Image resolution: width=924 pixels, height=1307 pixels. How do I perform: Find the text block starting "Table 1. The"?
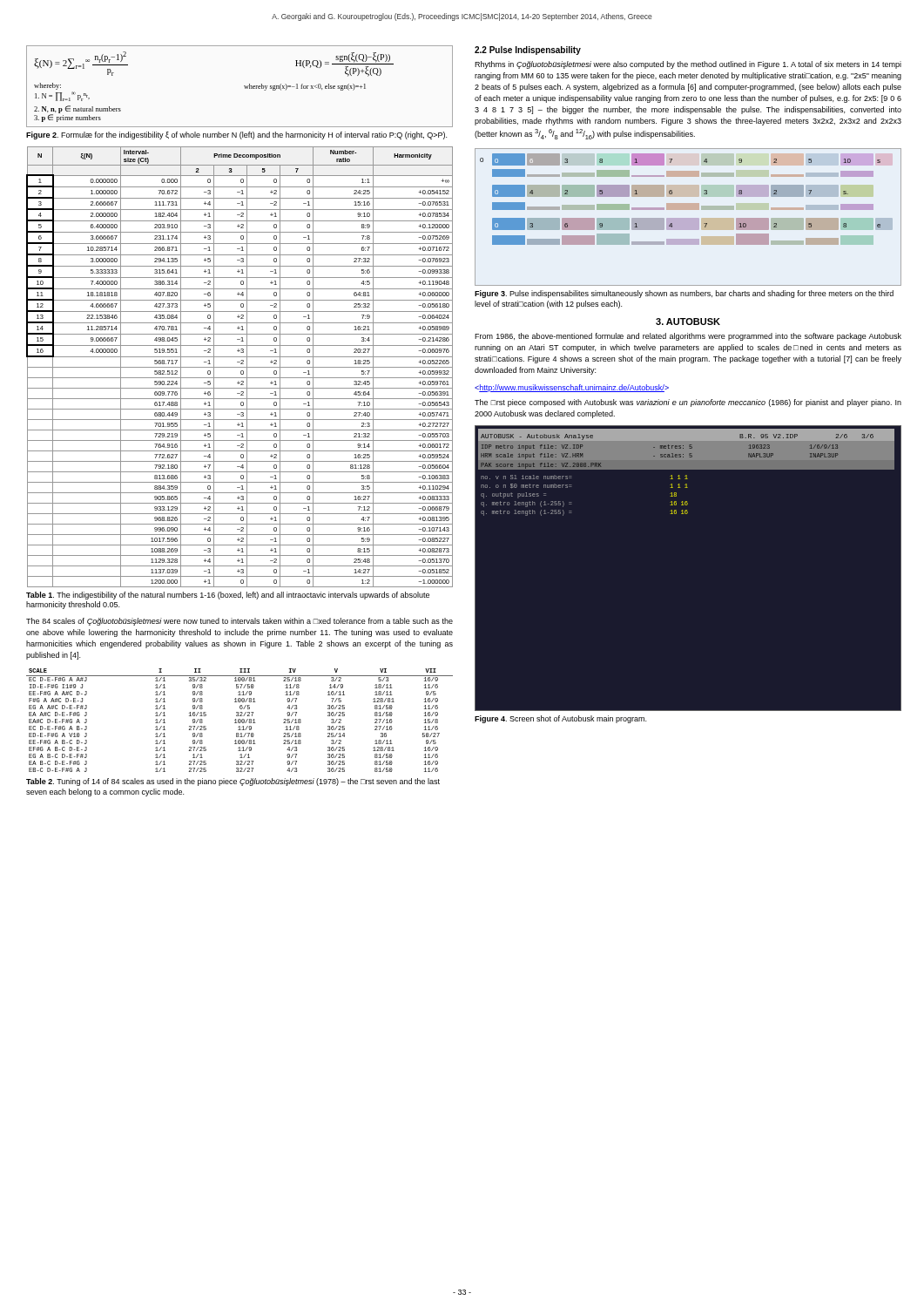(228, 600)
